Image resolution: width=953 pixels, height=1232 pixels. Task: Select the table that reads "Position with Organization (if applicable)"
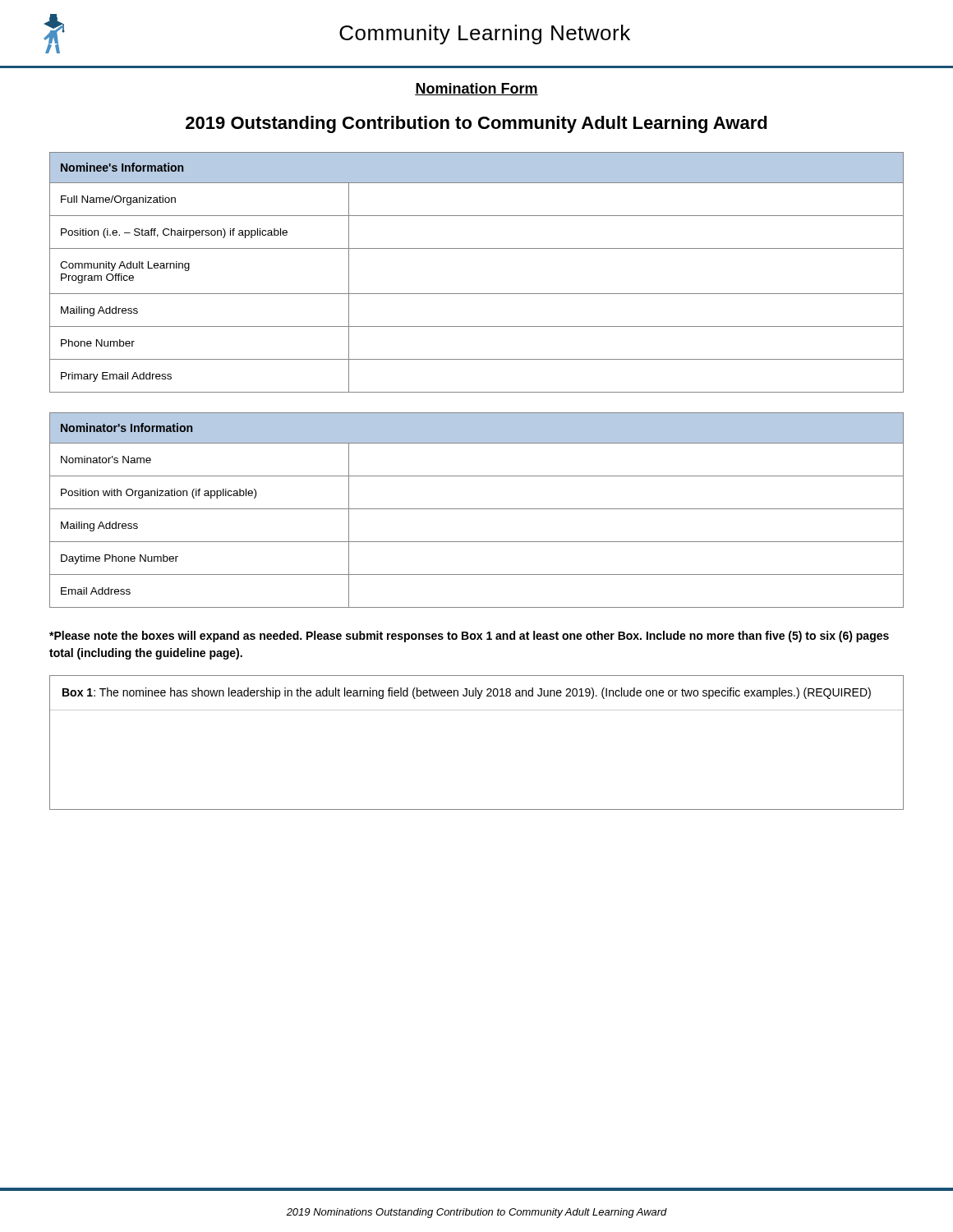(x=476, y=510)
